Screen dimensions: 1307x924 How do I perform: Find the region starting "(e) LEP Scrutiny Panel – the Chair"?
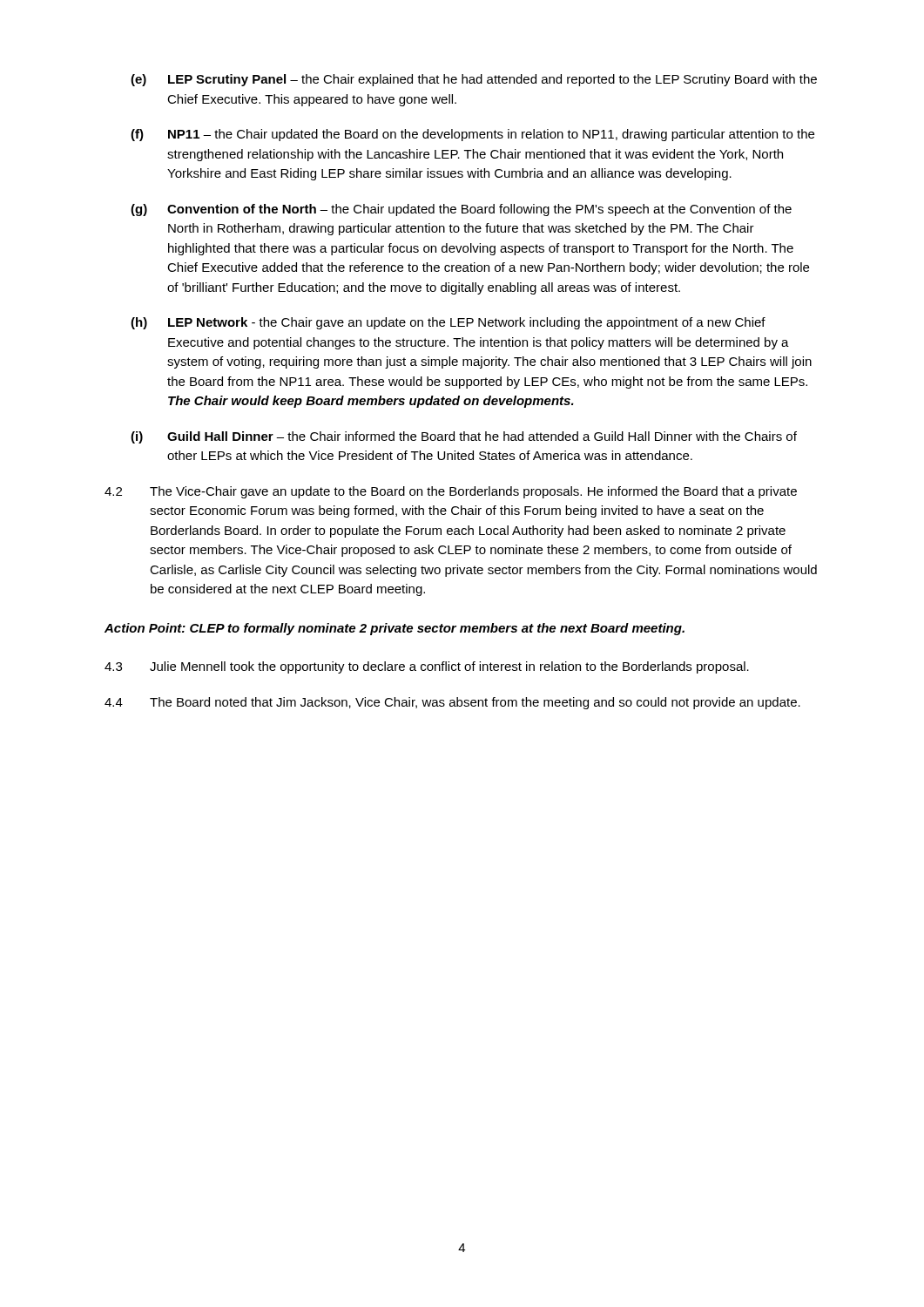(x=475, y=89)
